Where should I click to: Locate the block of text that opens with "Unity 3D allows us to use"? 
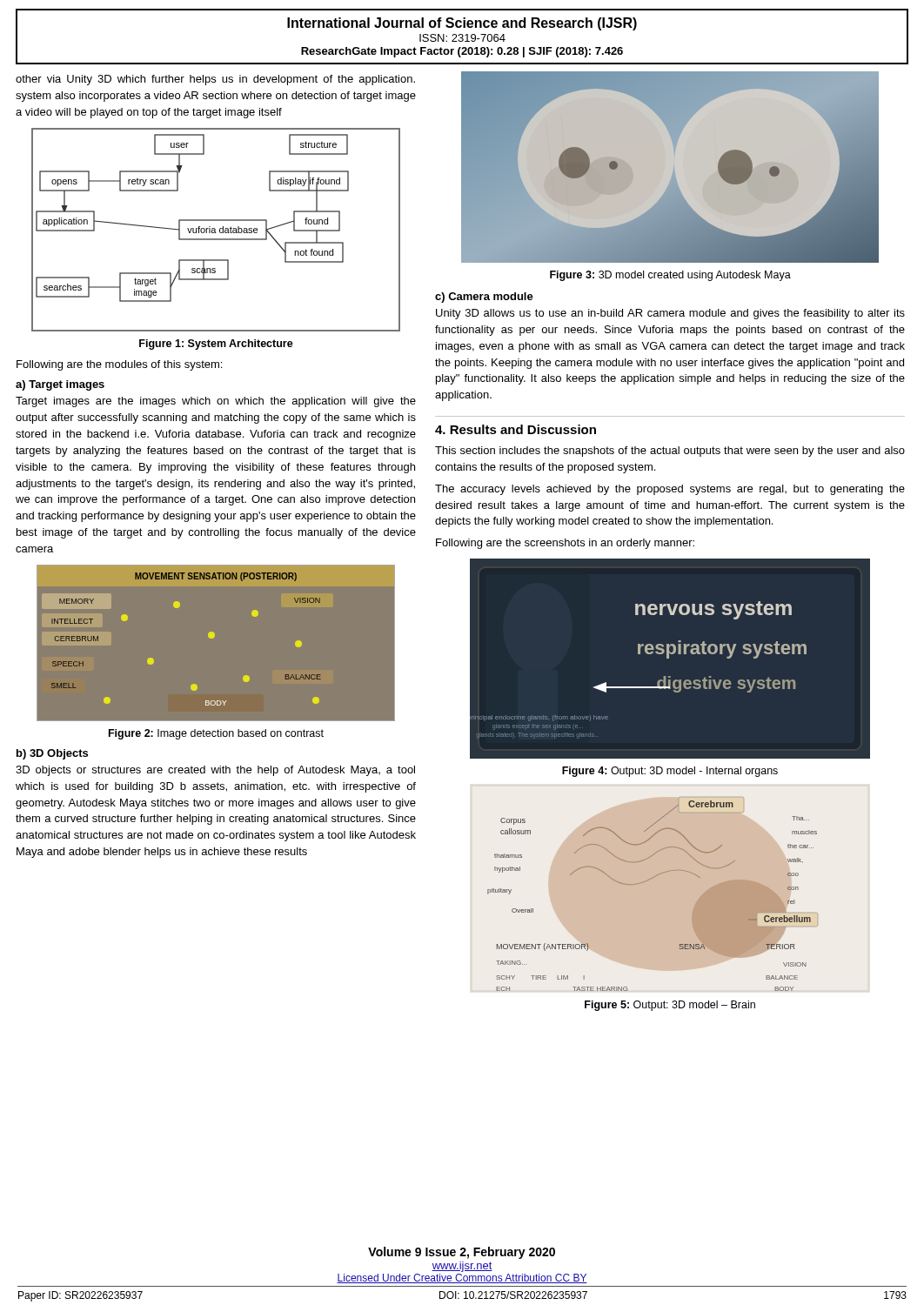[x=670, y=355]
